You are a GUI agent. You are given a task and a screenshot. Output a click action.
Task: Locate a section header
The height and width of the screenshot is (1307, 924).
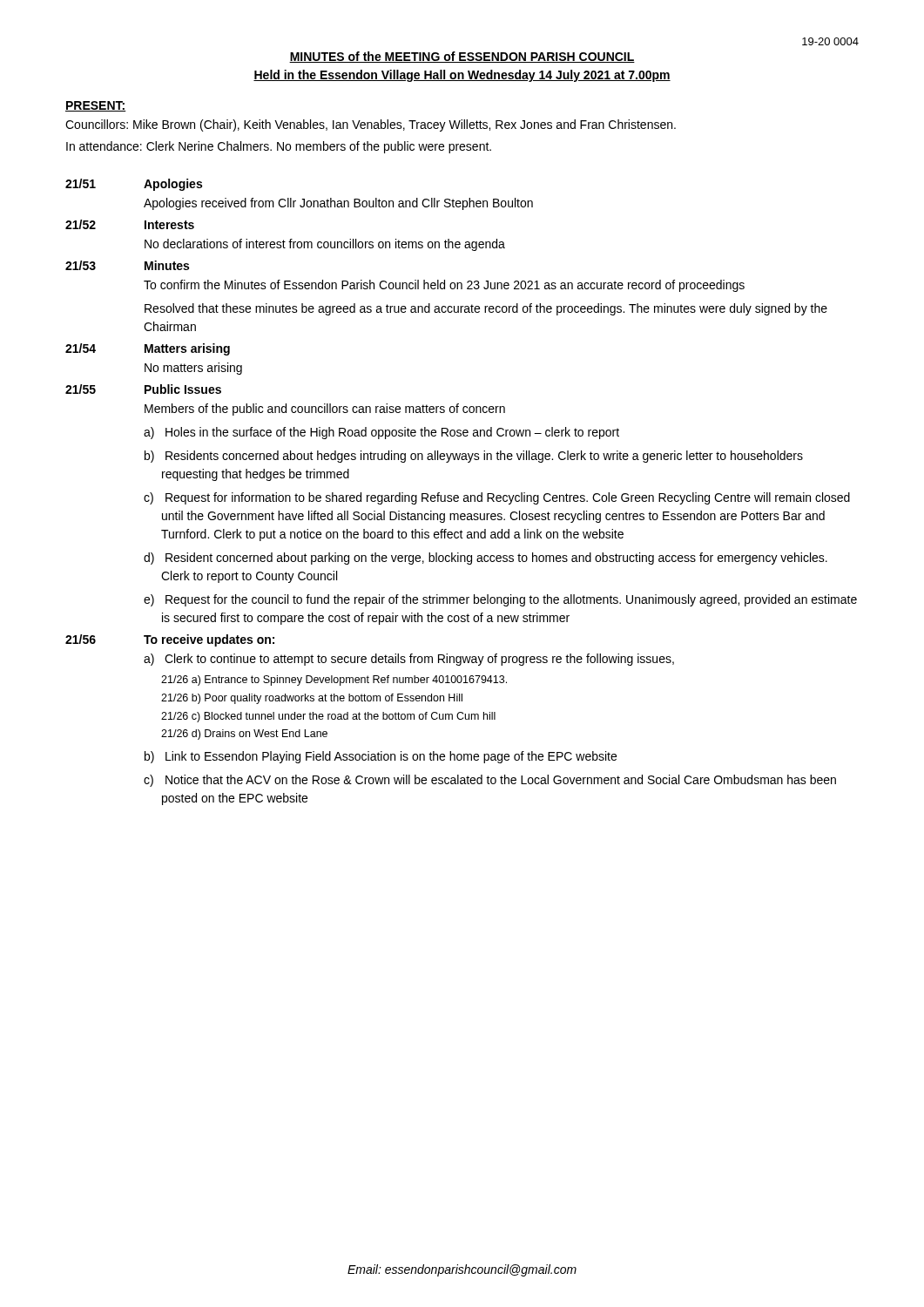tap(95, 105)
